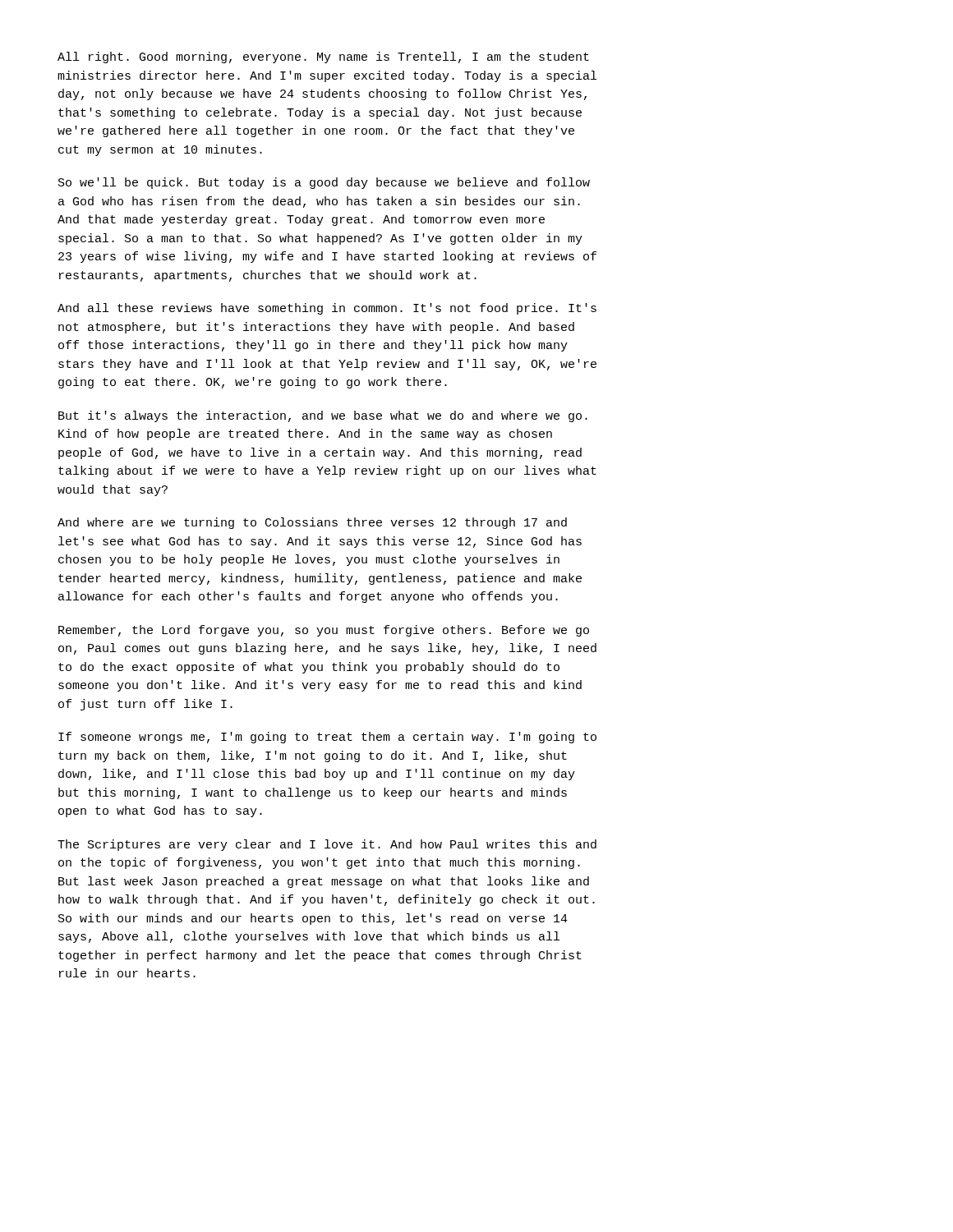The width and height of the screenshot is (953, 1232).
Task: Select the text block that says "And where are we turning to Colossians"
Action: point(320,561)
